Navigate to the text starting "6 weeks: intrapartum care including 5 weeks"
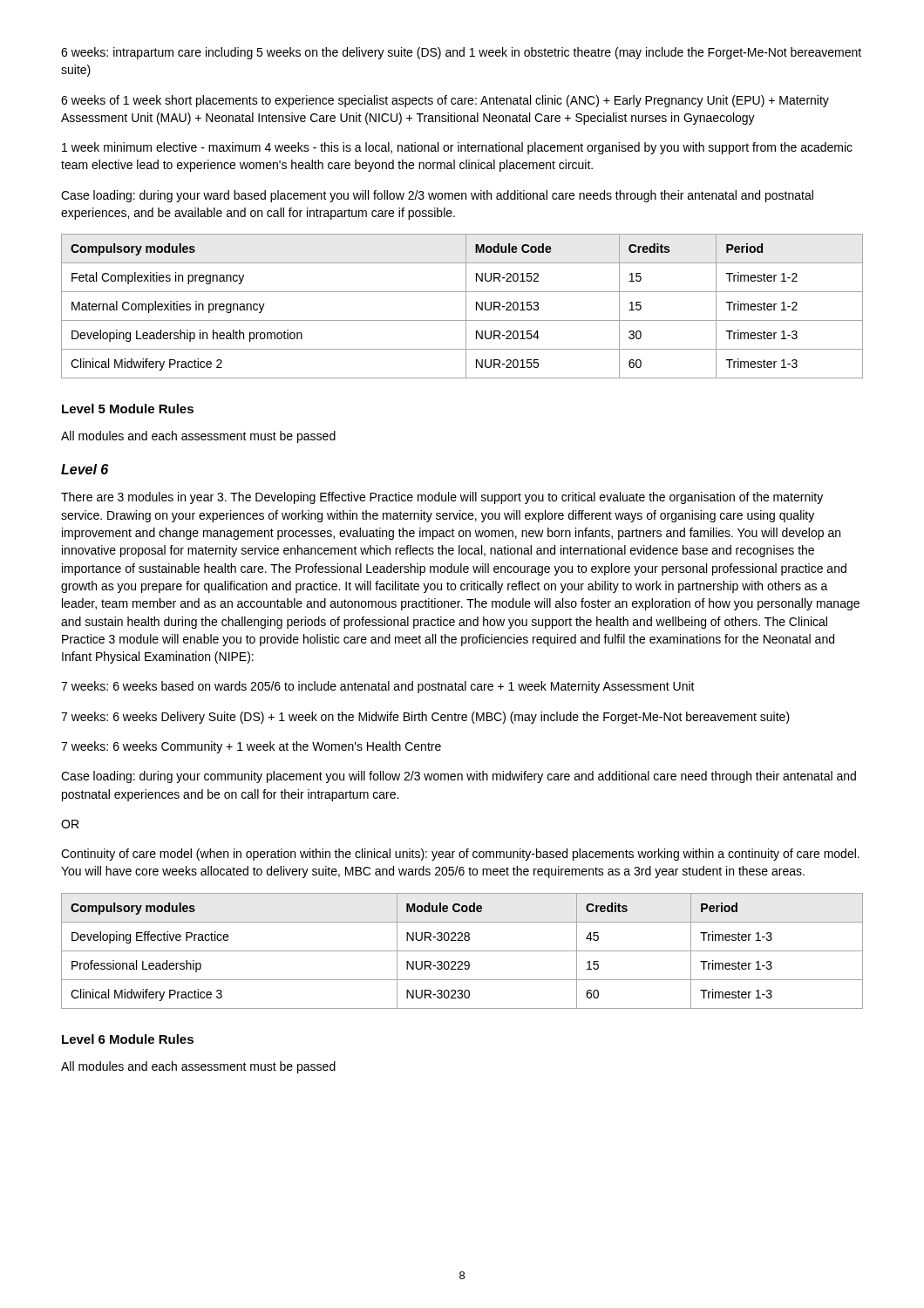Screen dimensions: 1308x924 click(462, 61)
